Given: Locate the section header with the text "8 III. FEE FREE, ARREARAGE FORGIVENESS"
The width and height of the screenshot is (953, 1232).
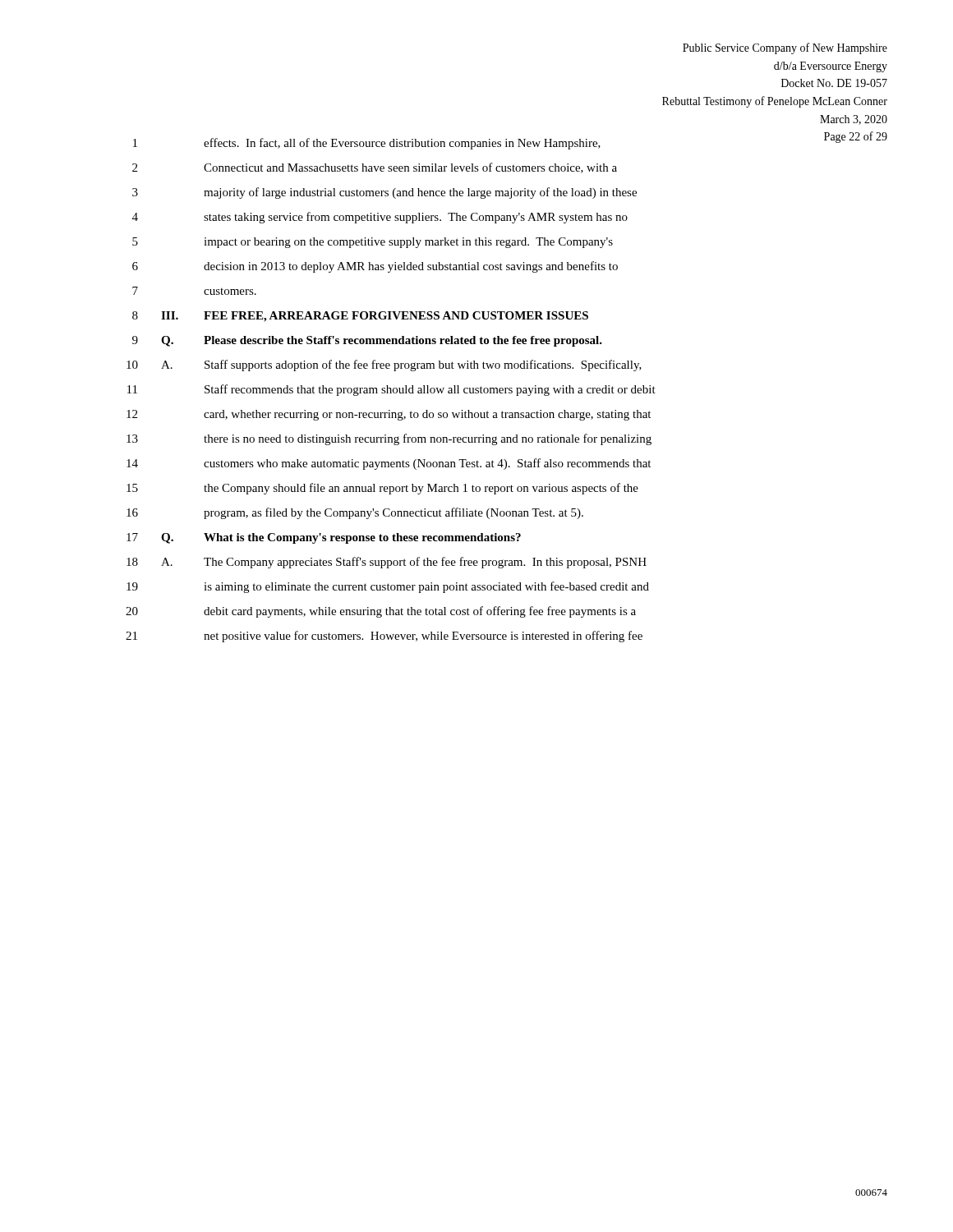Looking at the screenshot, I should click(493, 316).
